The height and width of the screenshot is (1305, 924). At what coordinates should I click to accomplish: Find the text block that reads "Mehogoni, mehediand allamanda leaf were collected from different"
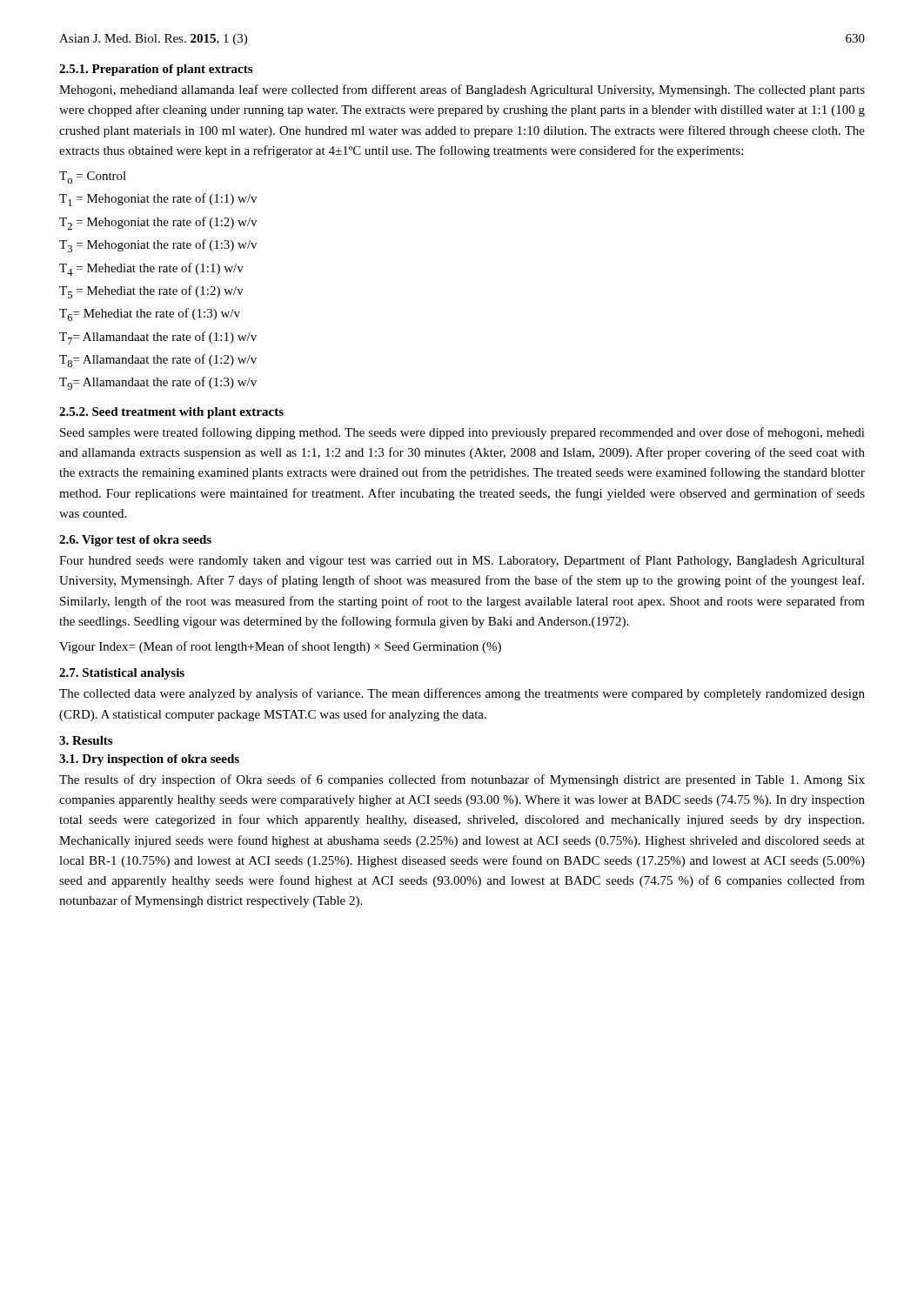pos(462,120)
